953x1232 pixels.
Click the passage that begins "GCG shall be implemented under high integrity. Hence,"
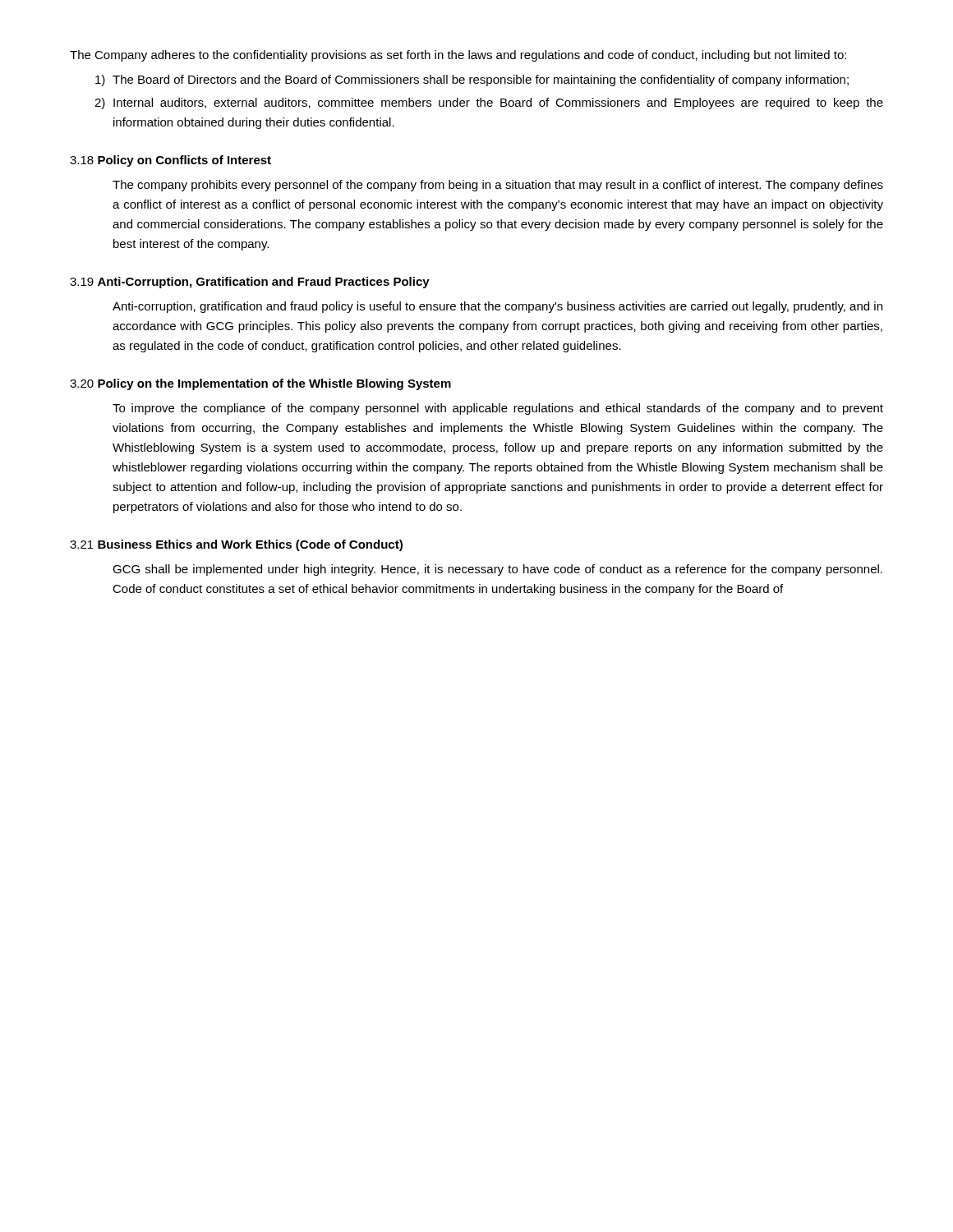(498, 579)
